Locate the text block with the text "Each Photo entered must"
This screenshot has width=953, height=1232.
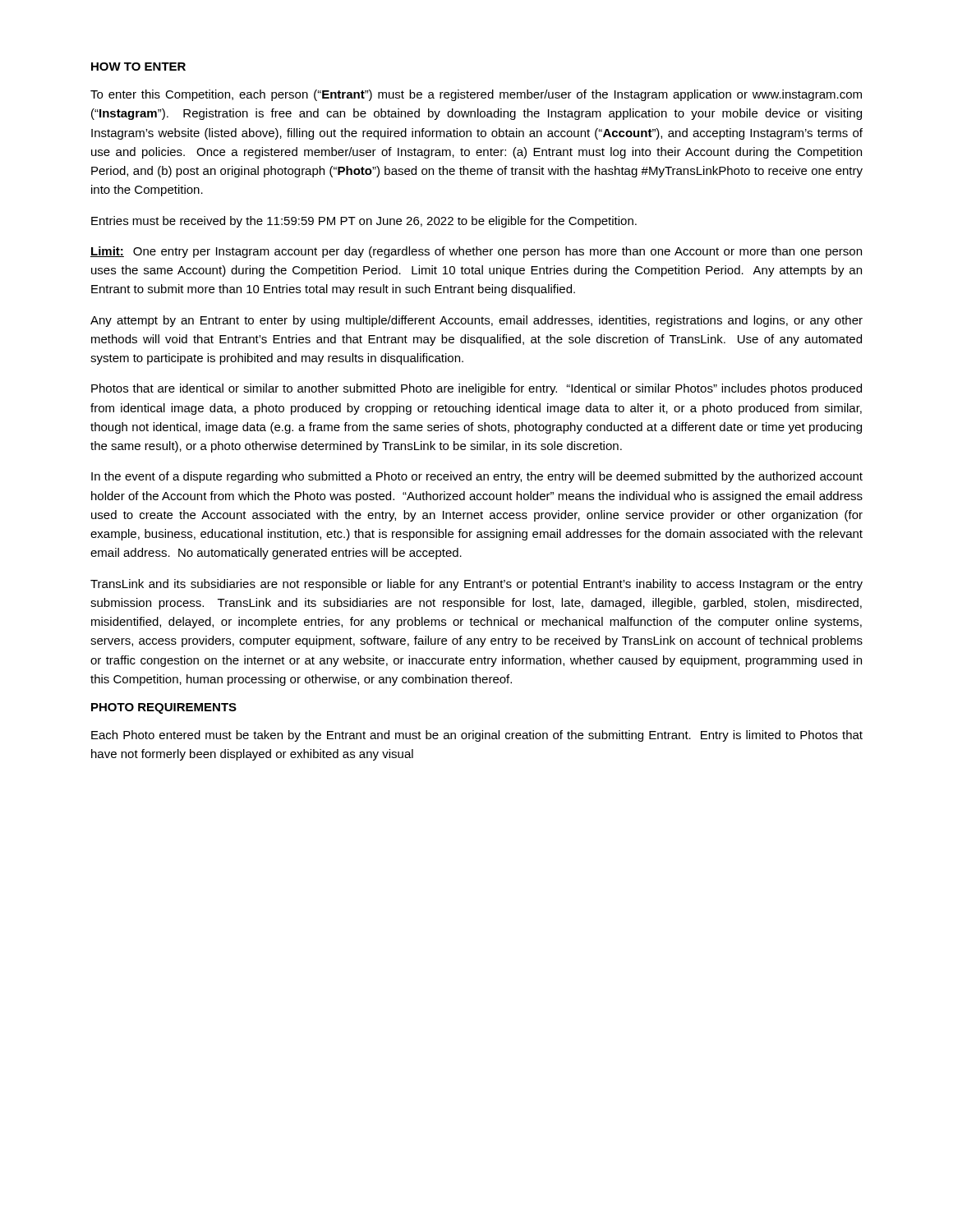[x=476, y=744]
